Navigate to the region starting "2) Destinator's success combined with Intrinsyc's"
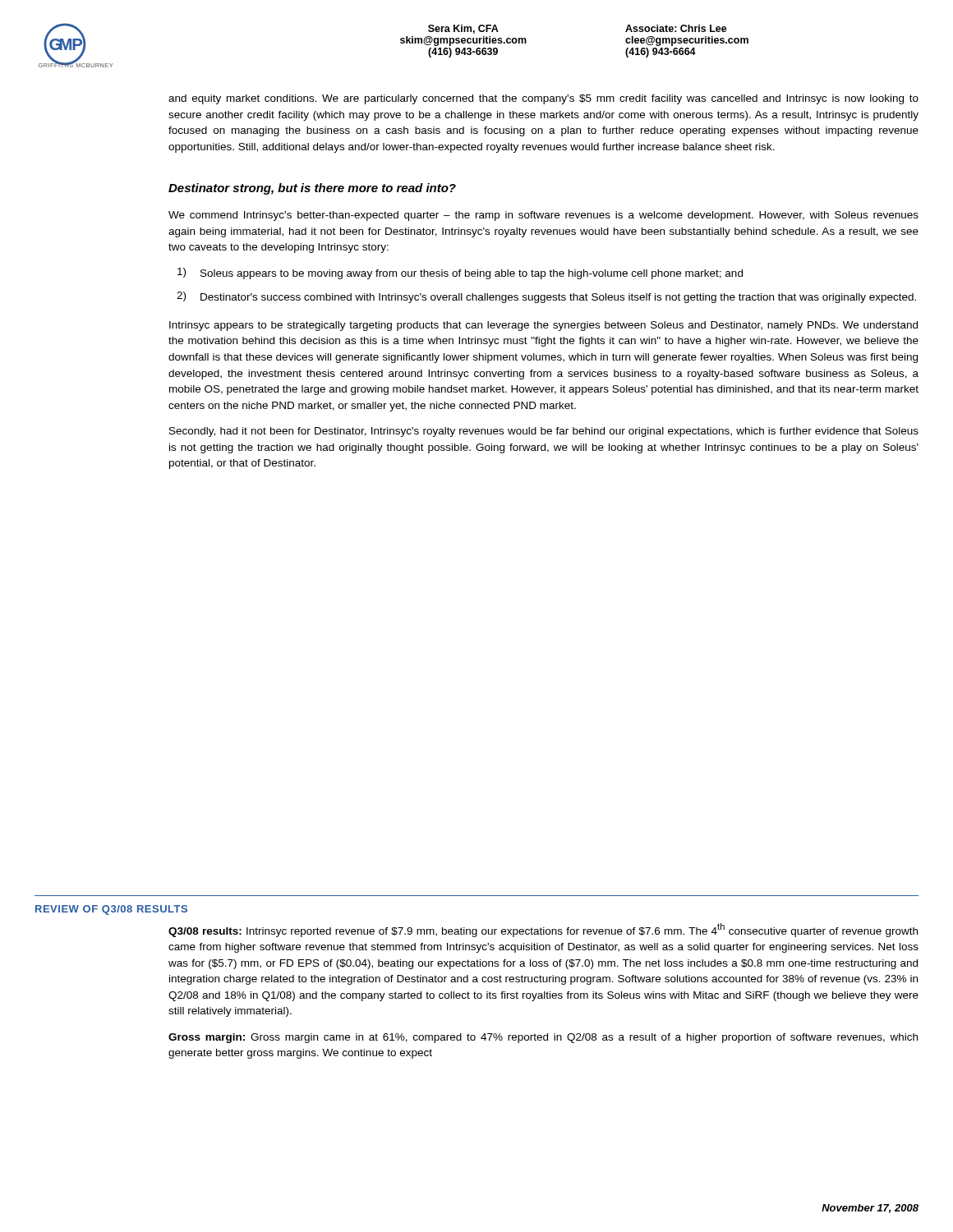Image resolution: width=953 pixels, height=1232 pixels. coord(548,297)
